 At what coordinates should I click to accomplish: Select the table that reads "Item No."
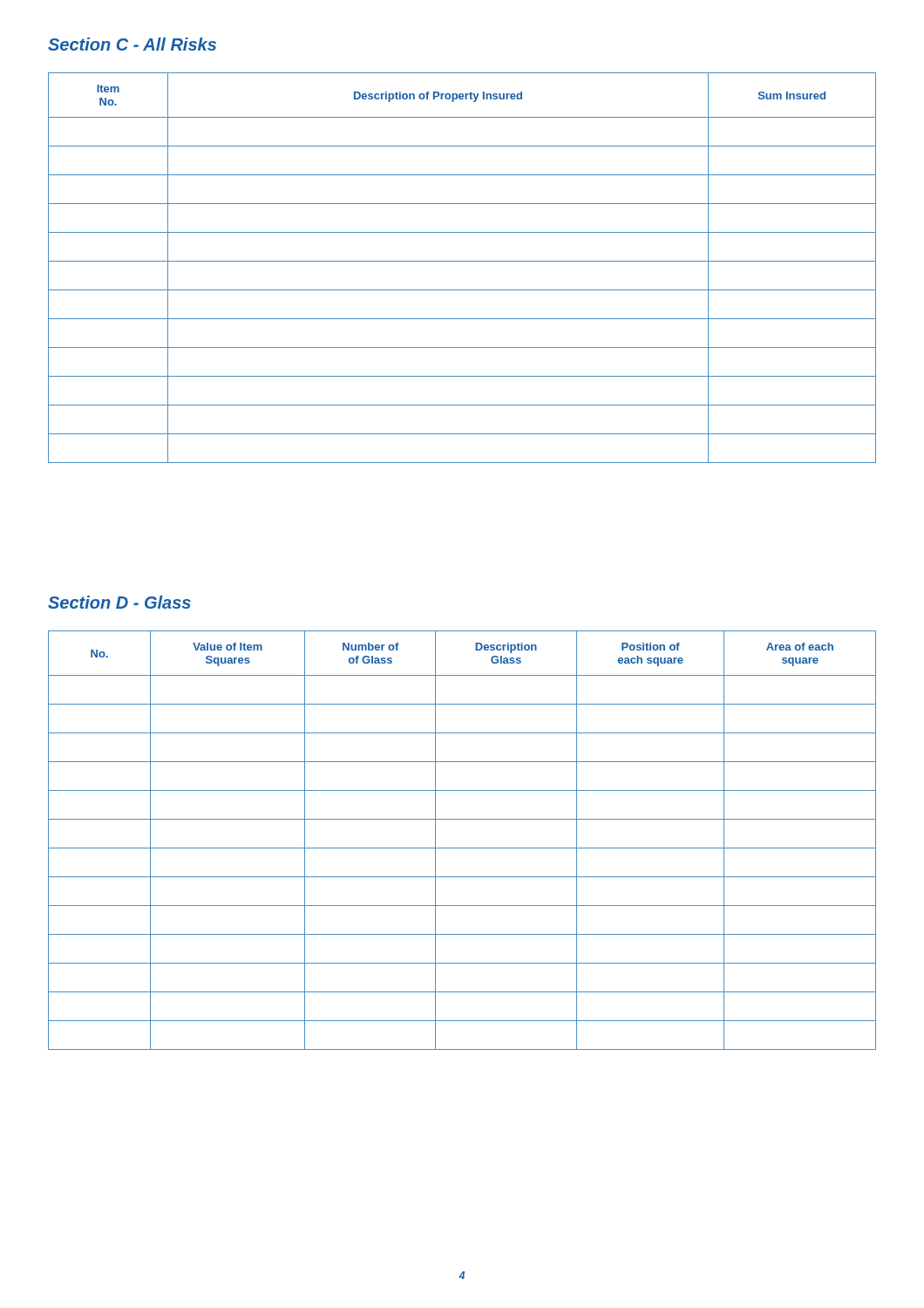tap(462, 268)
